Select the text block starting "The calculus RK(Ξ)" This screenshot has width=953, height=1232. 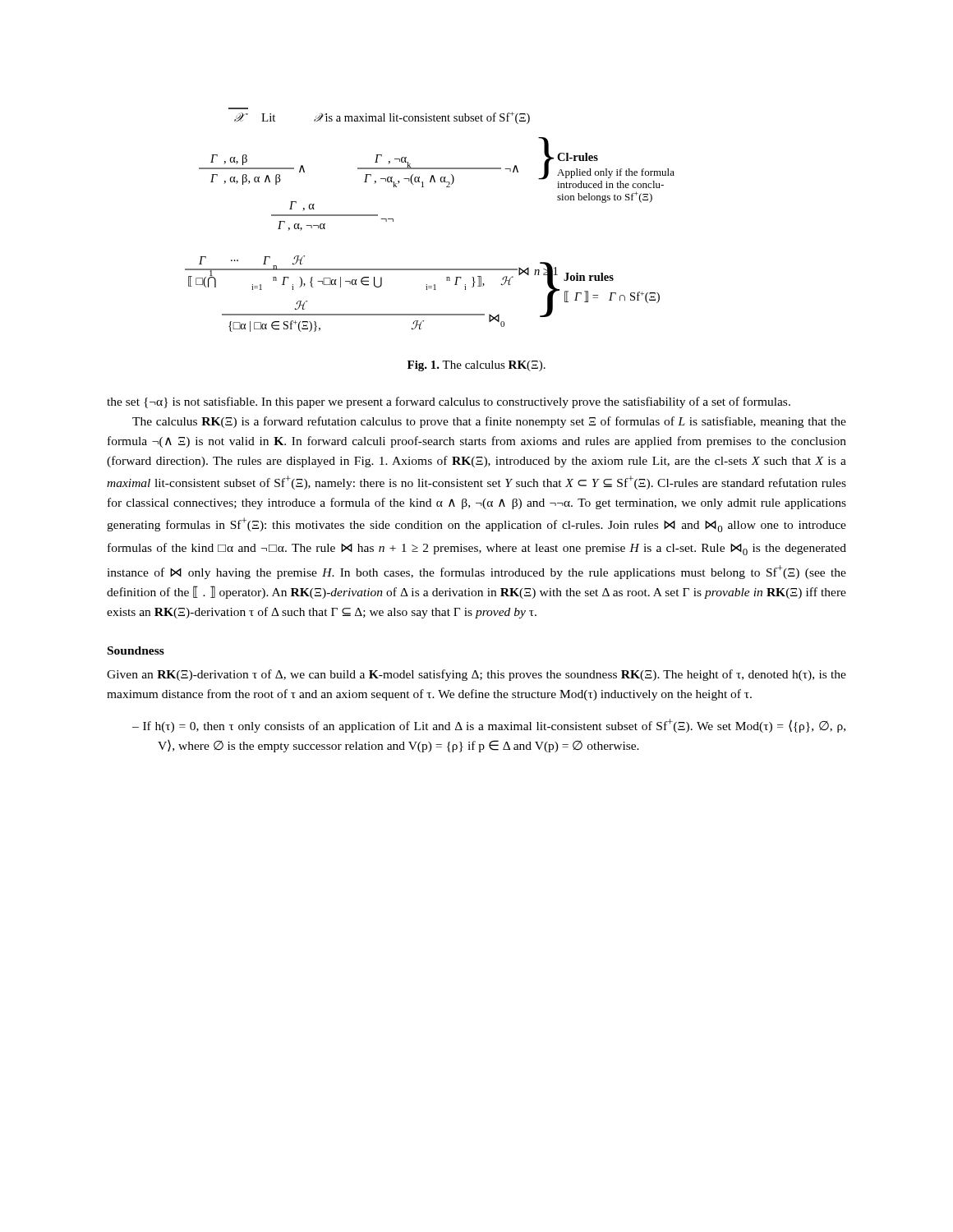476,516
